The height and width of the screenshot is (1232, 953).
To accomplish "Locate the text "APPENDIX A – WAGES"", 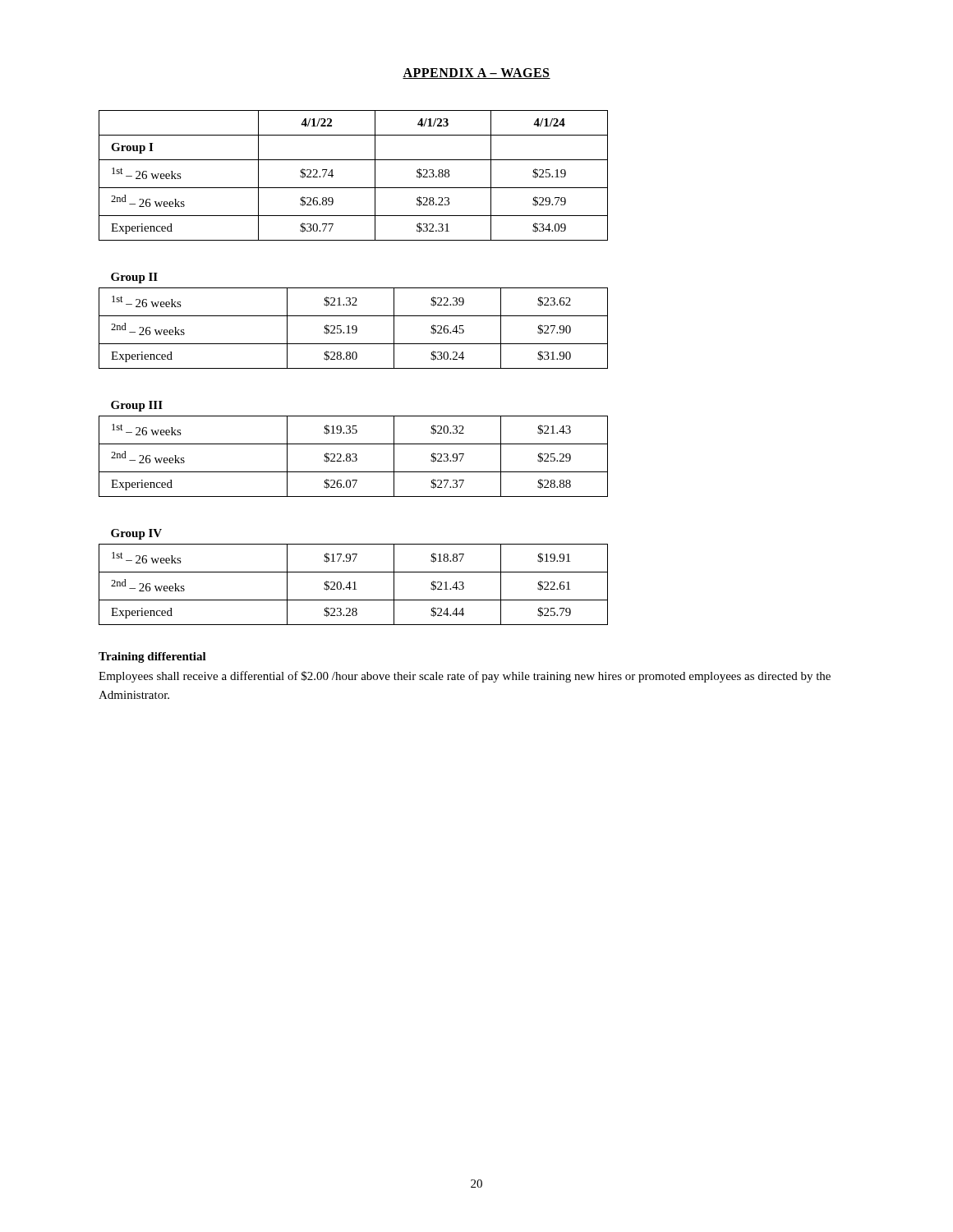I will coord(476,73).
